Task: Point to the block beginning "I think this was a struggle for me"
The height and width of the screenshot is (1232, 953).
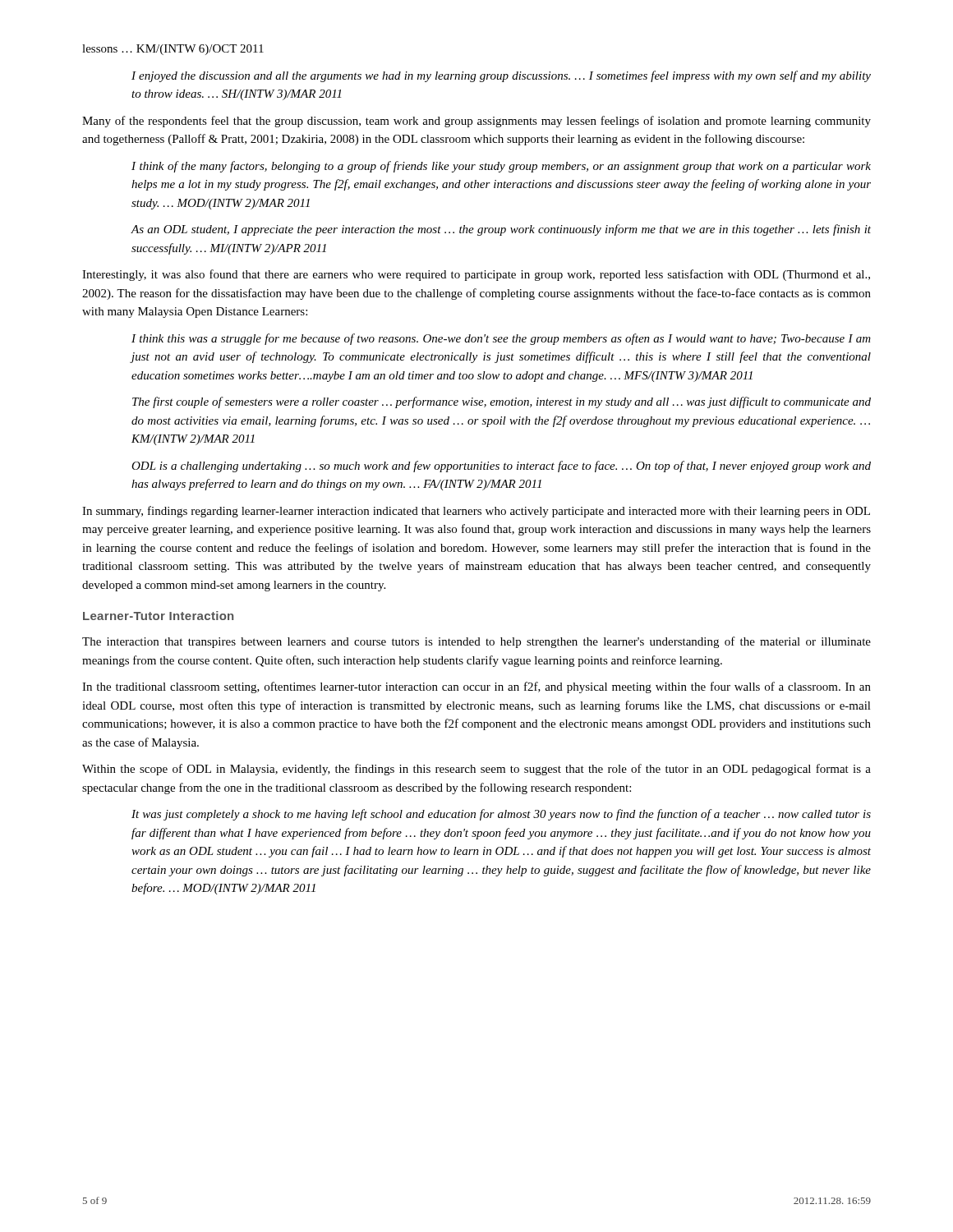Action: [501, 357]
